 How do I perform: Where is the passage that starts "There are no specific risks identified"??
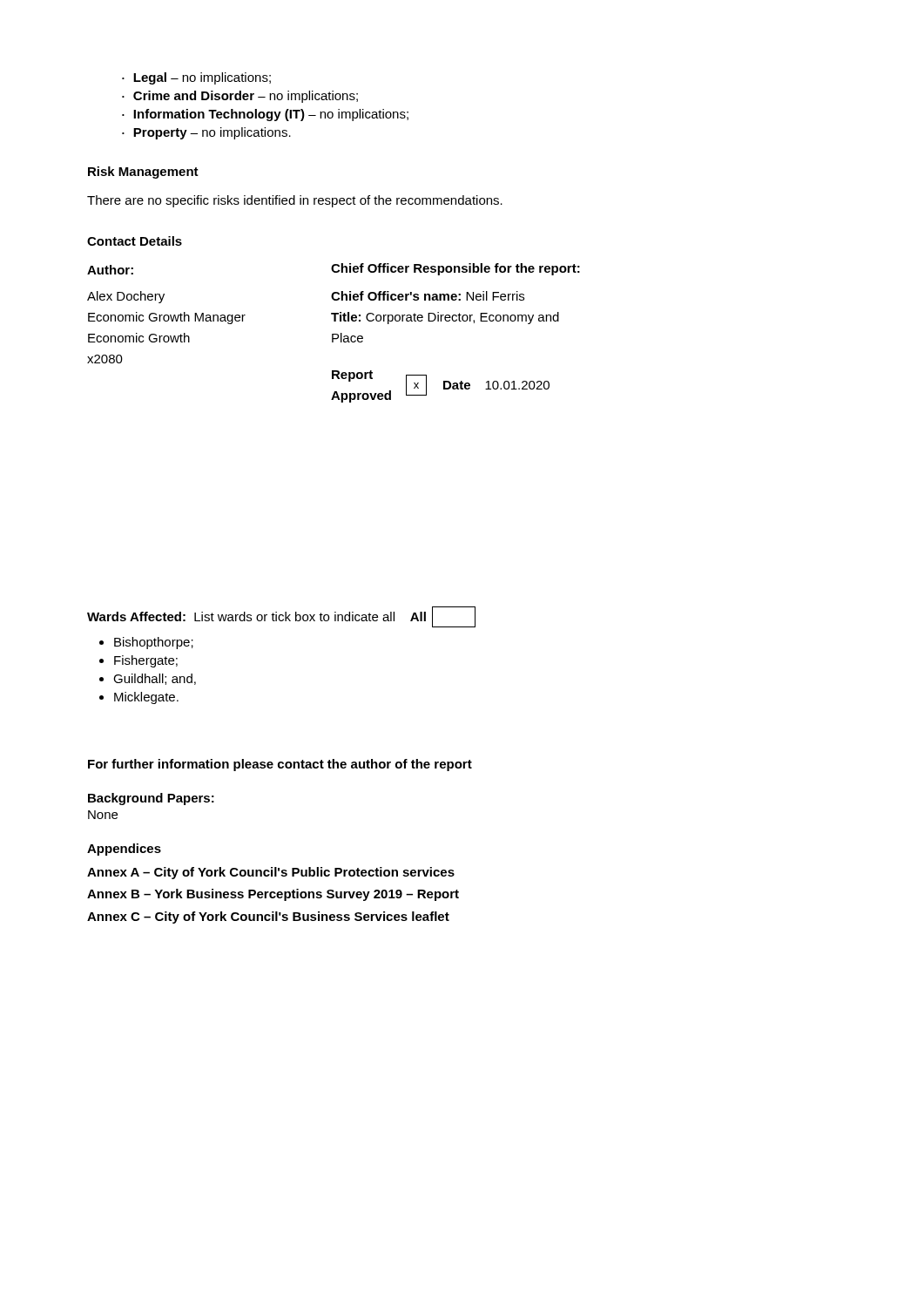[295, 200]
